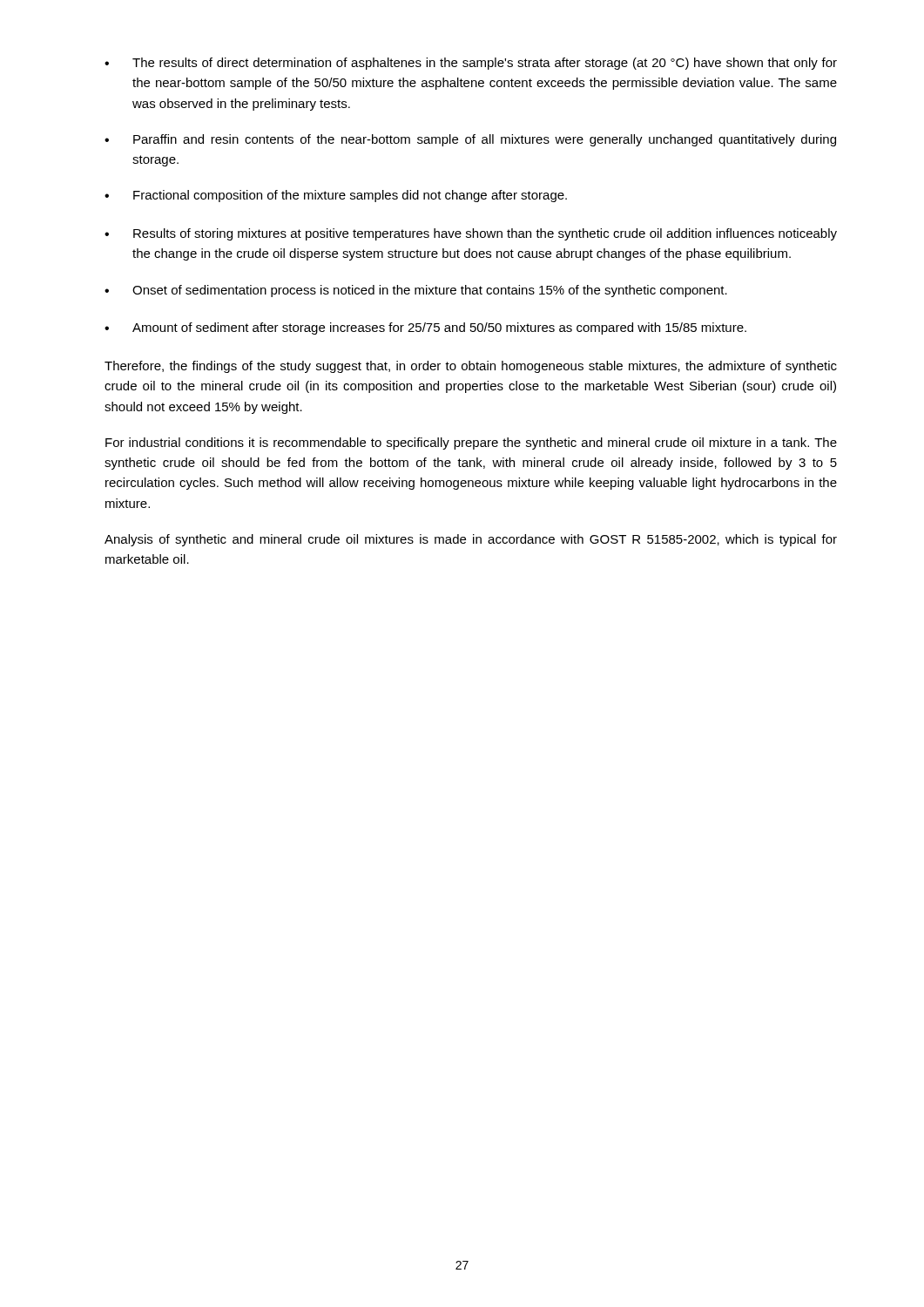Point to the block beginning "Therefore, the findings of"
924x1307 pixels.
point(471,386)
